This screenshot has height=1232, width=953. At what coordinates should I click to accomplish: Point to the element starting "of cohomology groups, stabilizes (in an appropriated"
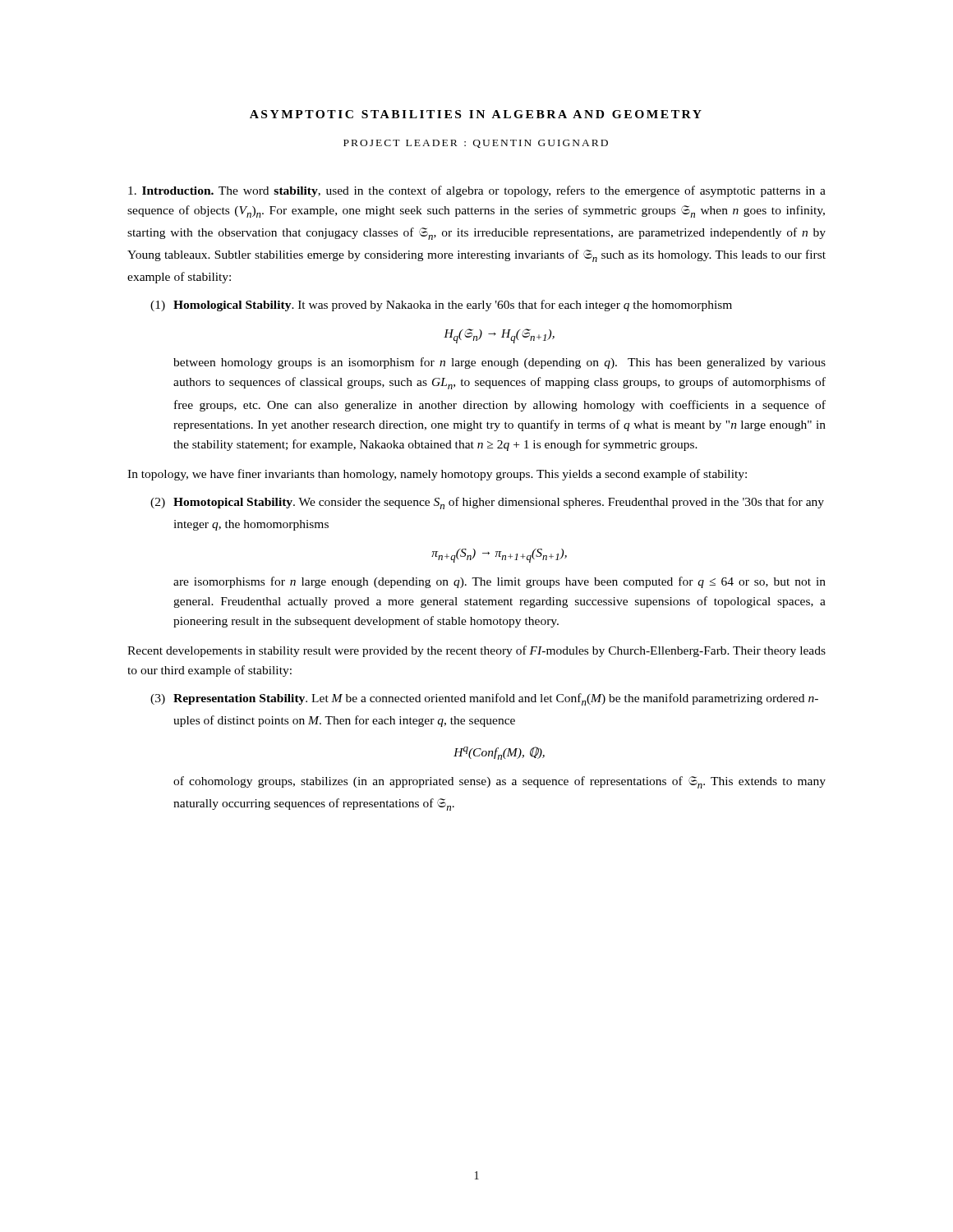500,794
